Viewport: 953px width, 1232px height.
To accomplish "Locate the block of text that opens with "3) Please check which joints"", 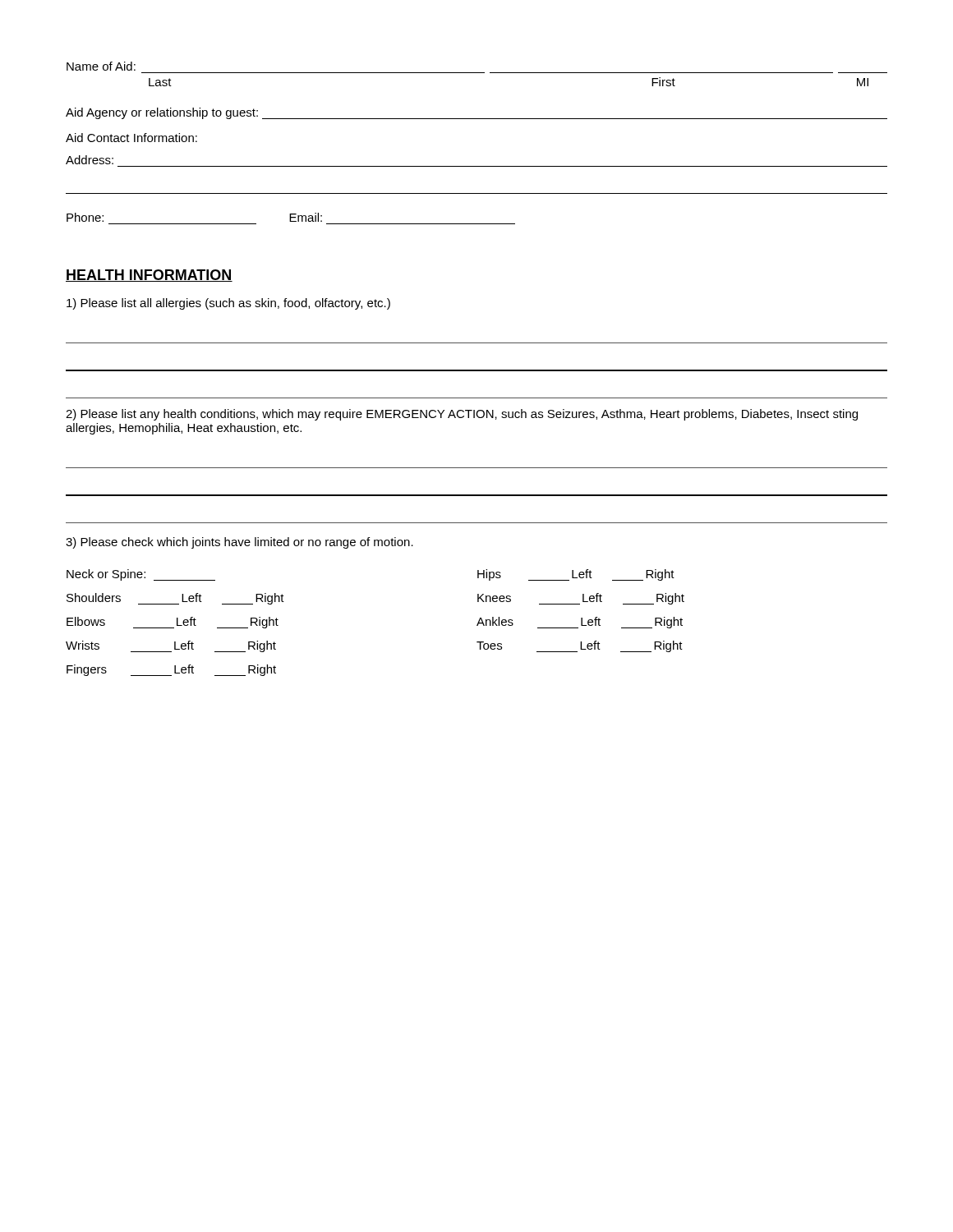I will pyautogui.click(x=240, y=542).
